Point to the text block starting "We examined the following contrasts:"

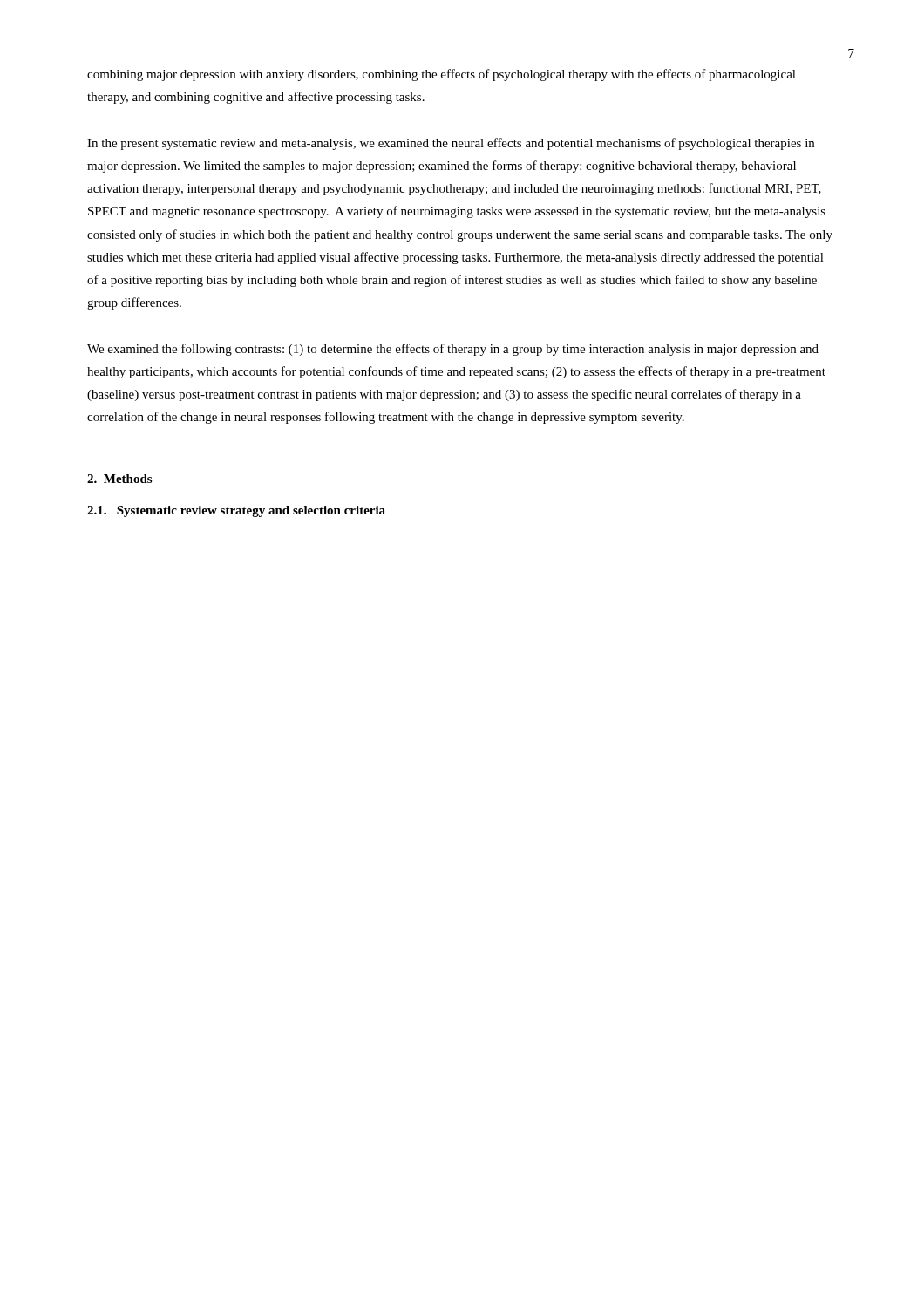point(456,383)
